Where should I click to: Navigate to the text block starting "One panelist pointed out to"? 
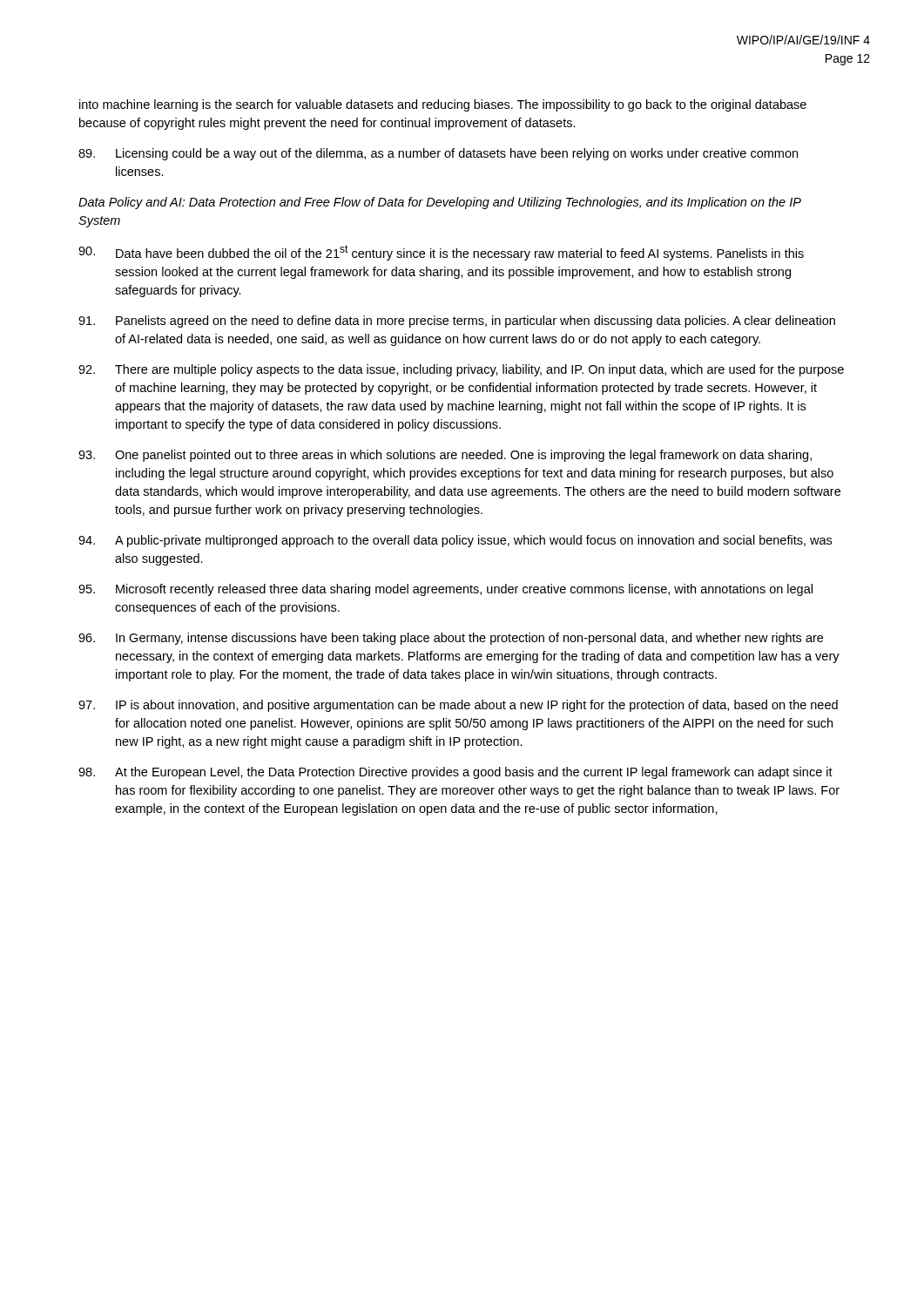click(x=462, y=483)
